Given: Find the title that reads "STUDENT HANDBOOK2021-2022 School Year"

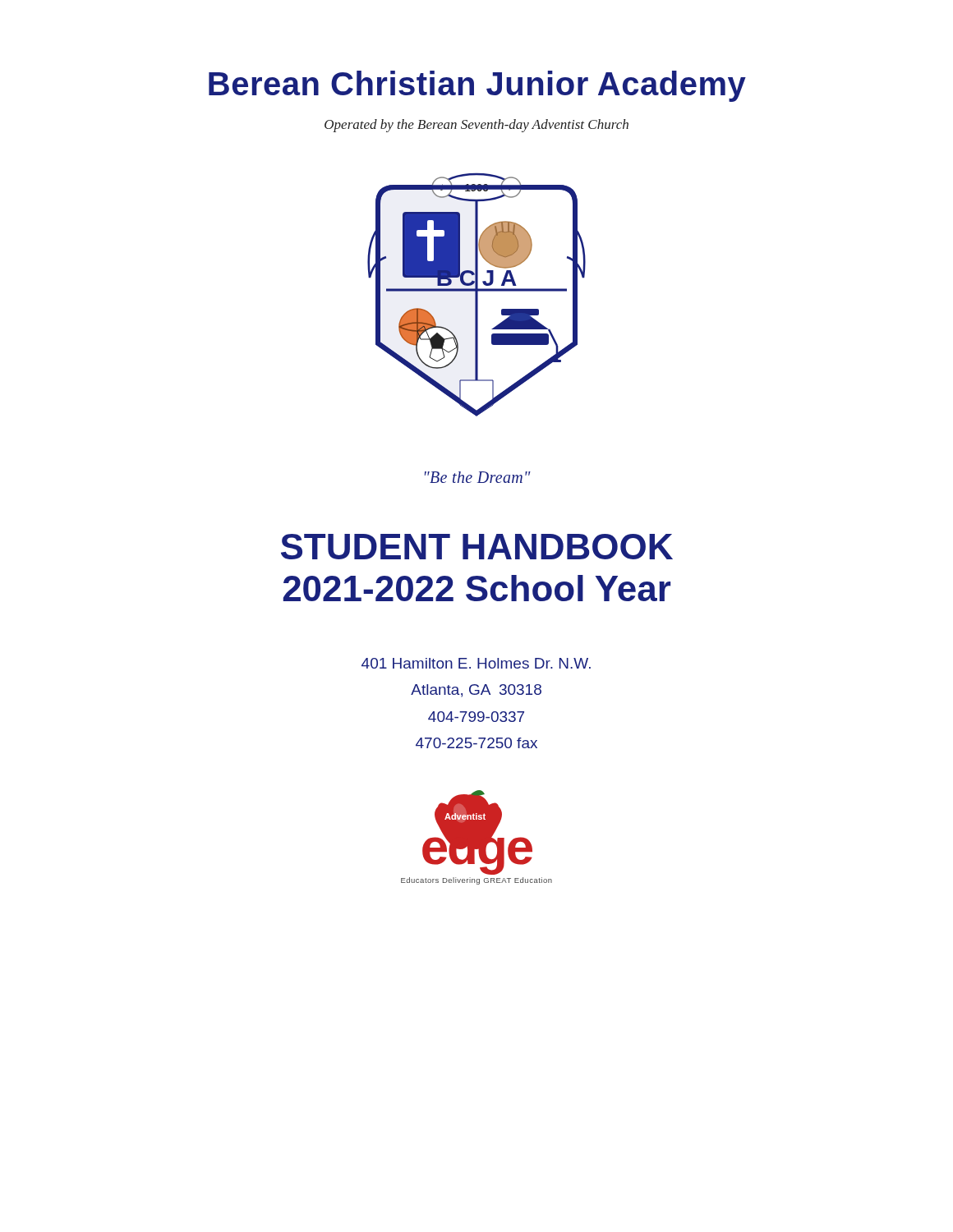Looking at the screenshot, I should (x=476, y=568).
